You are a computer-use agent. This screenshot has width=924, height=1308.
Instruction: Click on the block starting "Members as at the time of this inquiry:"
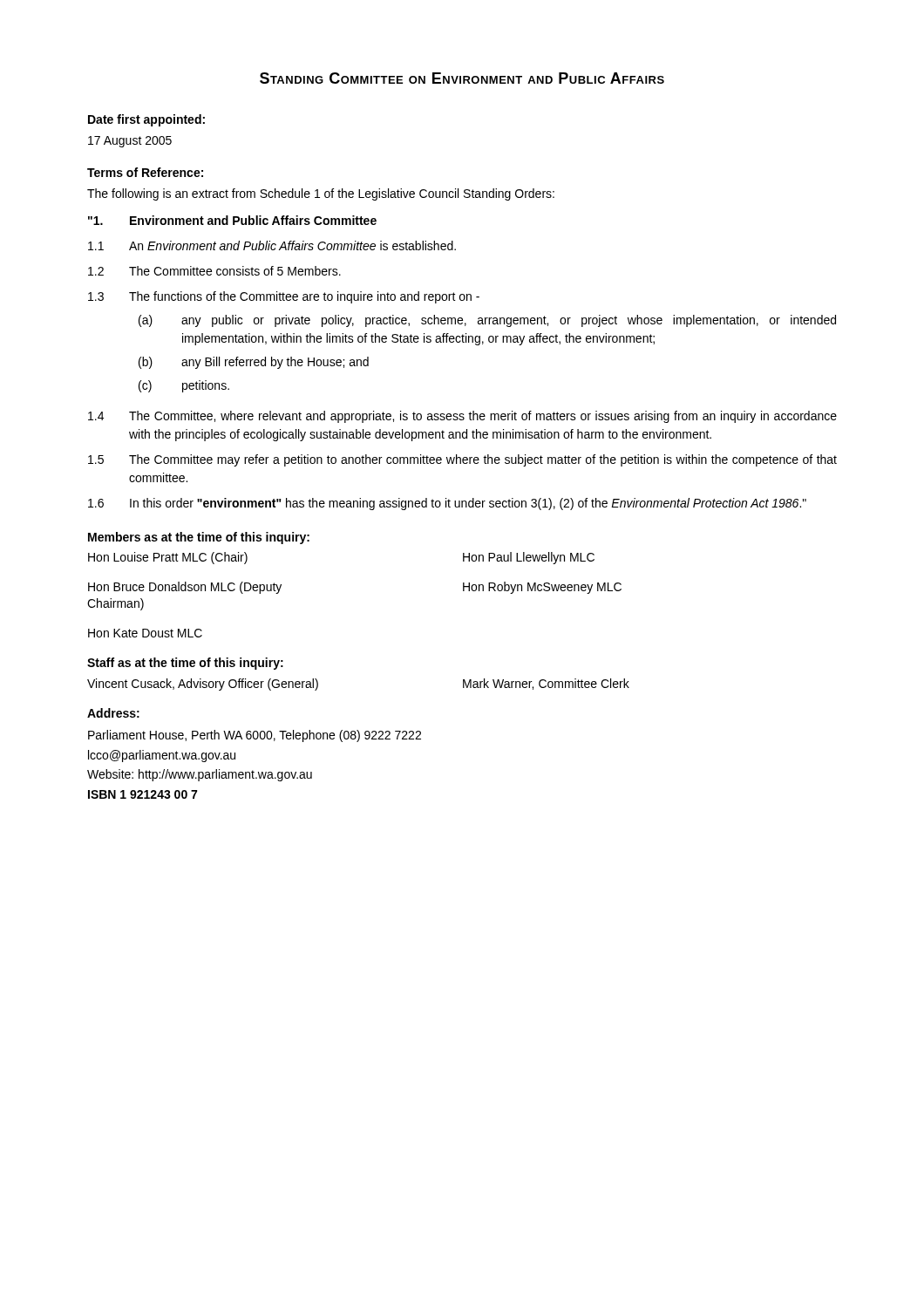click(x=199, y=537)
